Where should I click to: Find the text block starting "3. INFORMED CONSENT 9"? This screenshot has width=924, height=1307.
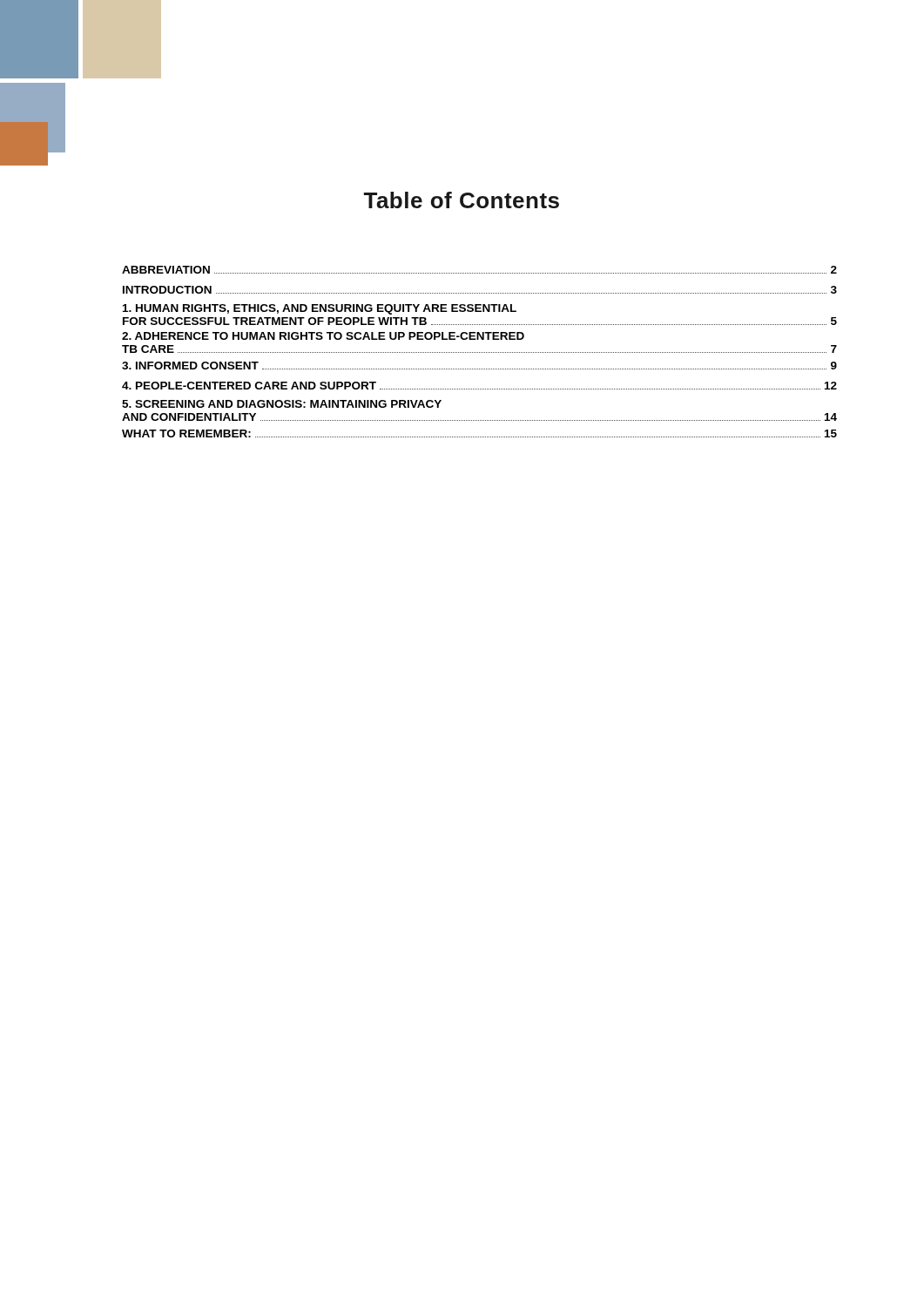click(x=479, y=366)
